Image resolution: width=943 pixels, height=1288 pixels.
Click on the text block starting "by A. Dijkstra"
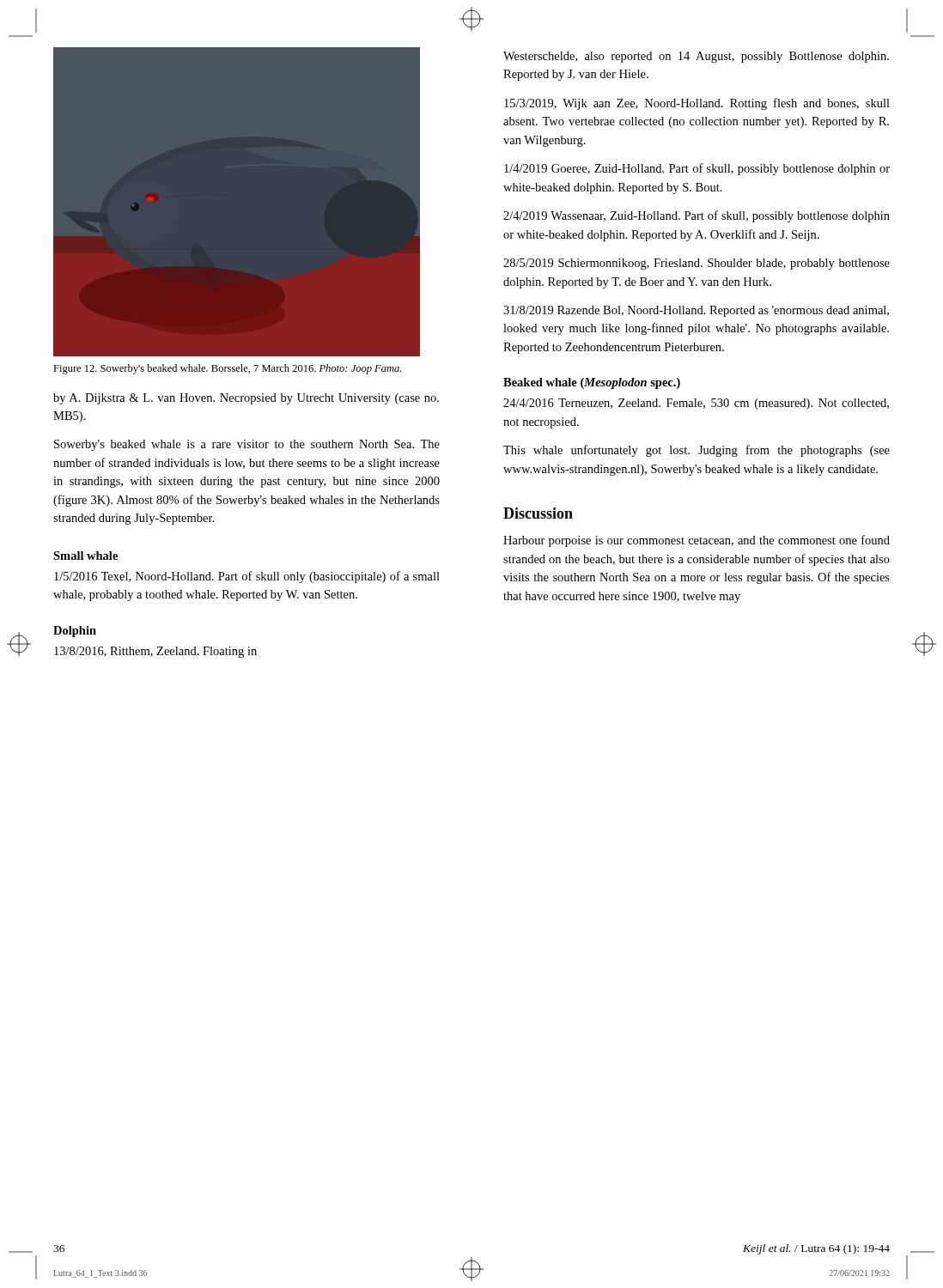coord(247,406)
